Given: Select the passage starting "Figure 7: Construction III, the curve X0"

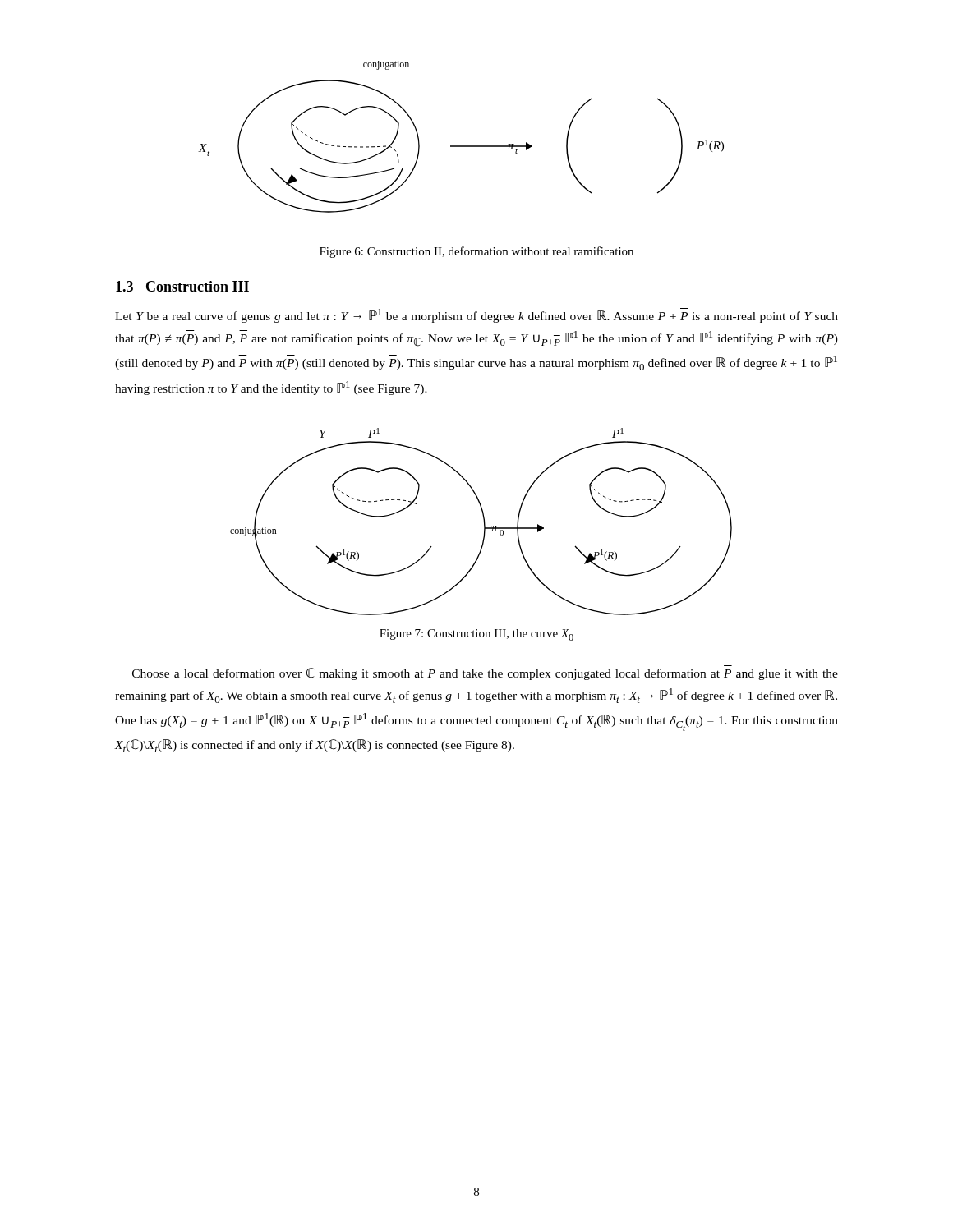Looking at the screenshot, I should point(476,635).
